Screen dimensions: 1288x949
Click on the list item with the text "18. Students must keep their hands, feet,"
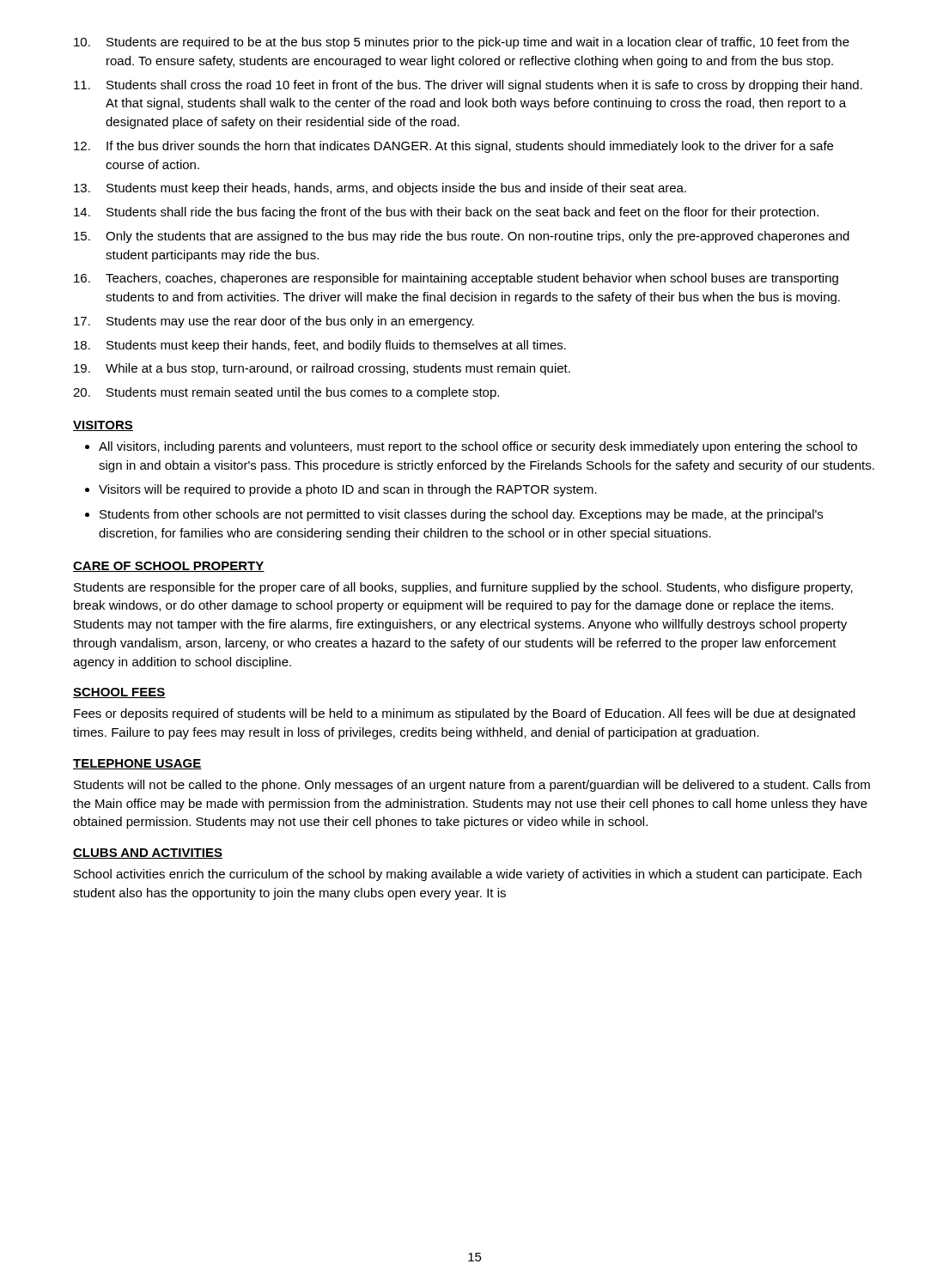click(474, 345)
